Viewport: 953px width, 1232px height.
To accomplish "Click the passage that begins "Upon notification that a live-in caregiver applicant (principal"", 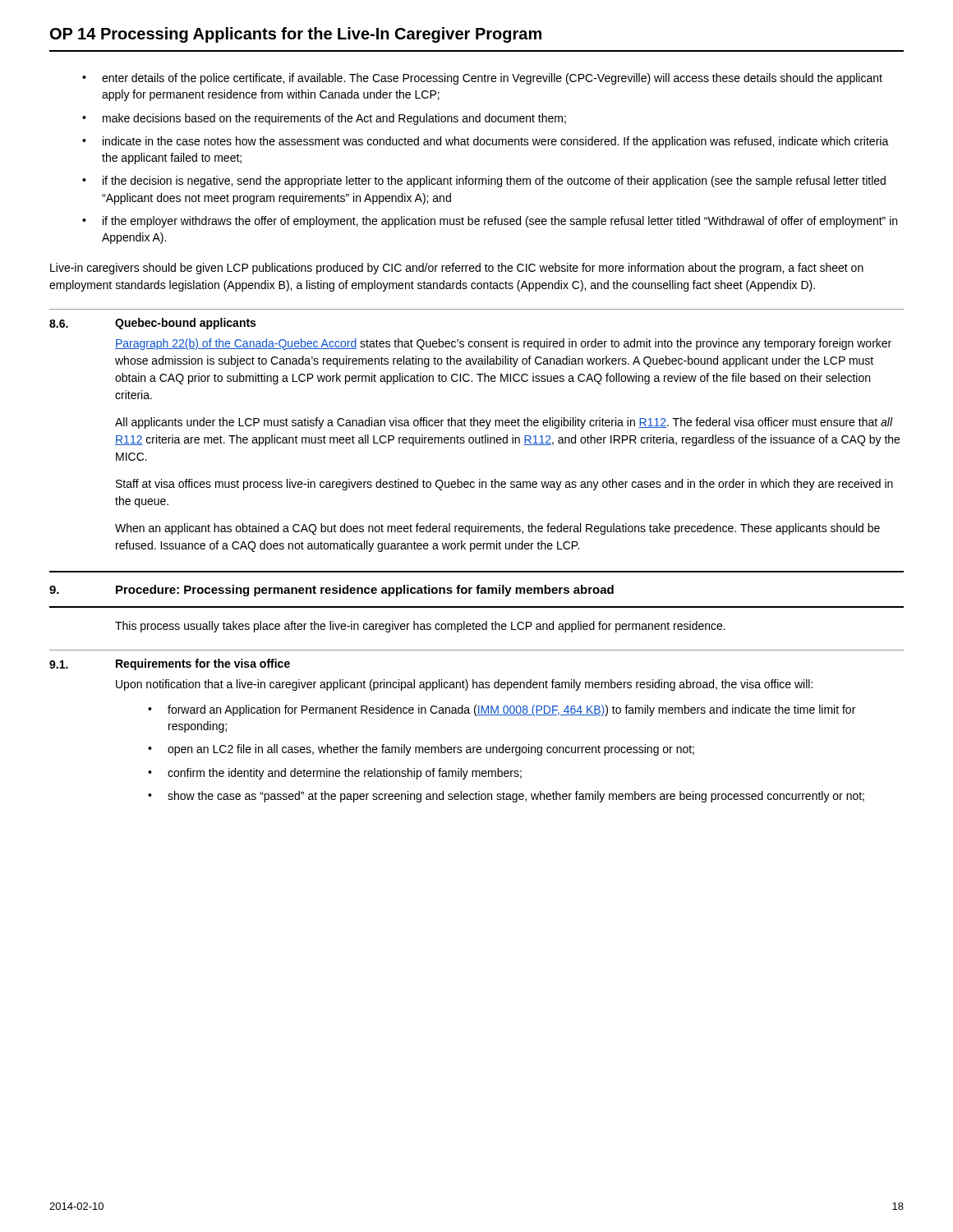I will pyautogui.click(x=464, y=684).
